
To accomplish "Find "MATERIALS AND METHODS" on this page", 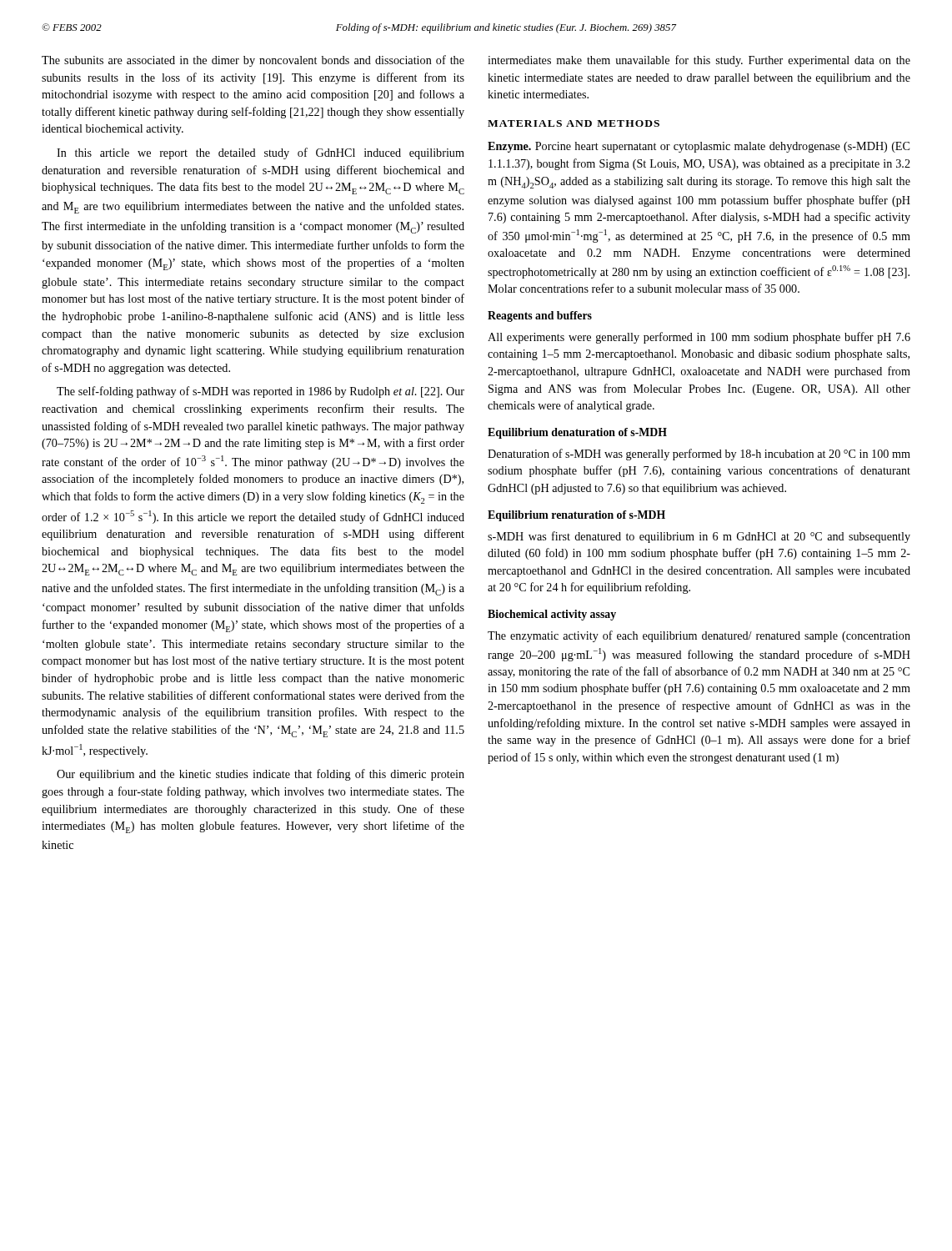I will coord(574,123).
